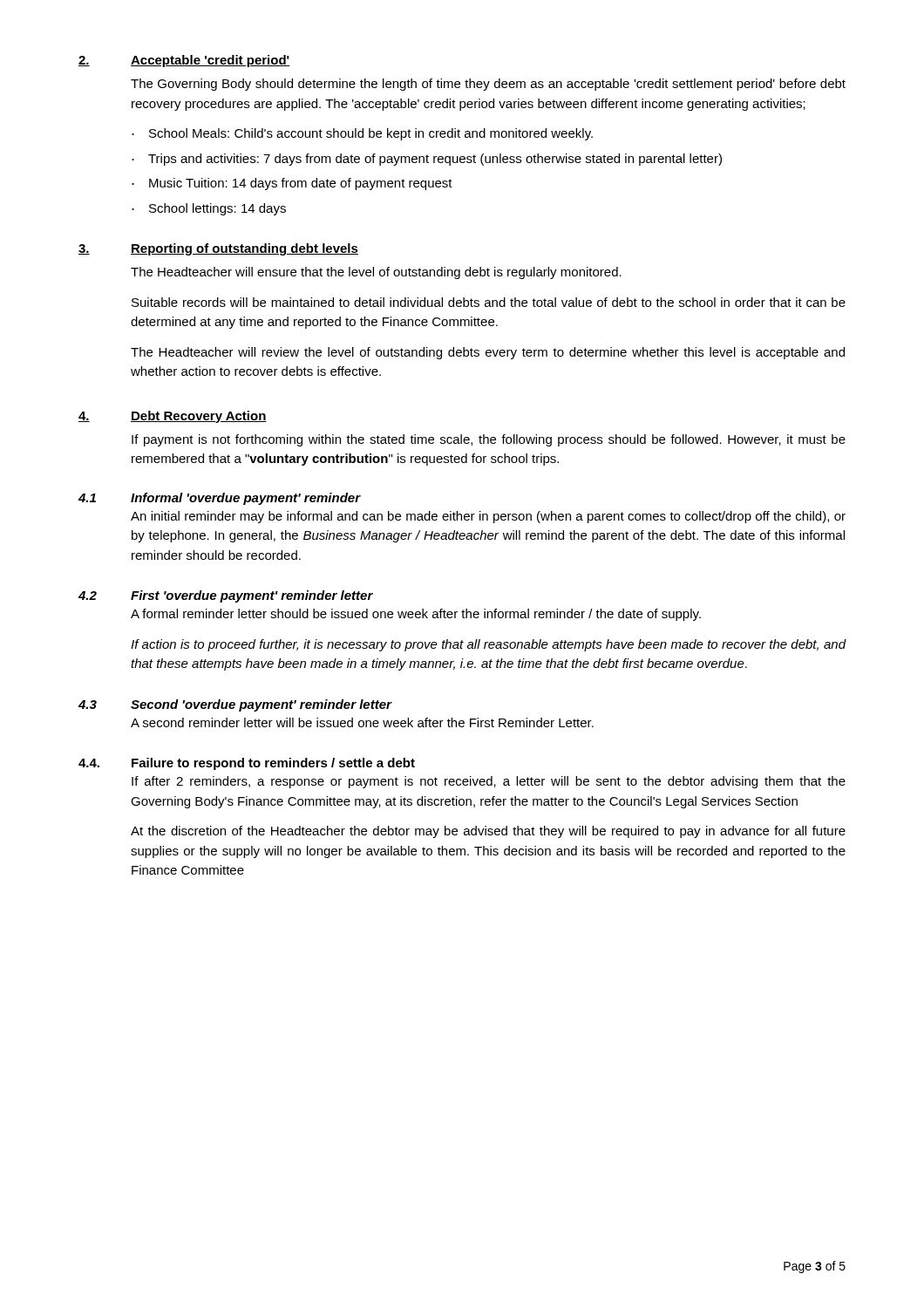Find the passage starting "First 'overdue payment' reminder letter"
Screen dimensions: 1308x924
[252, 595]
